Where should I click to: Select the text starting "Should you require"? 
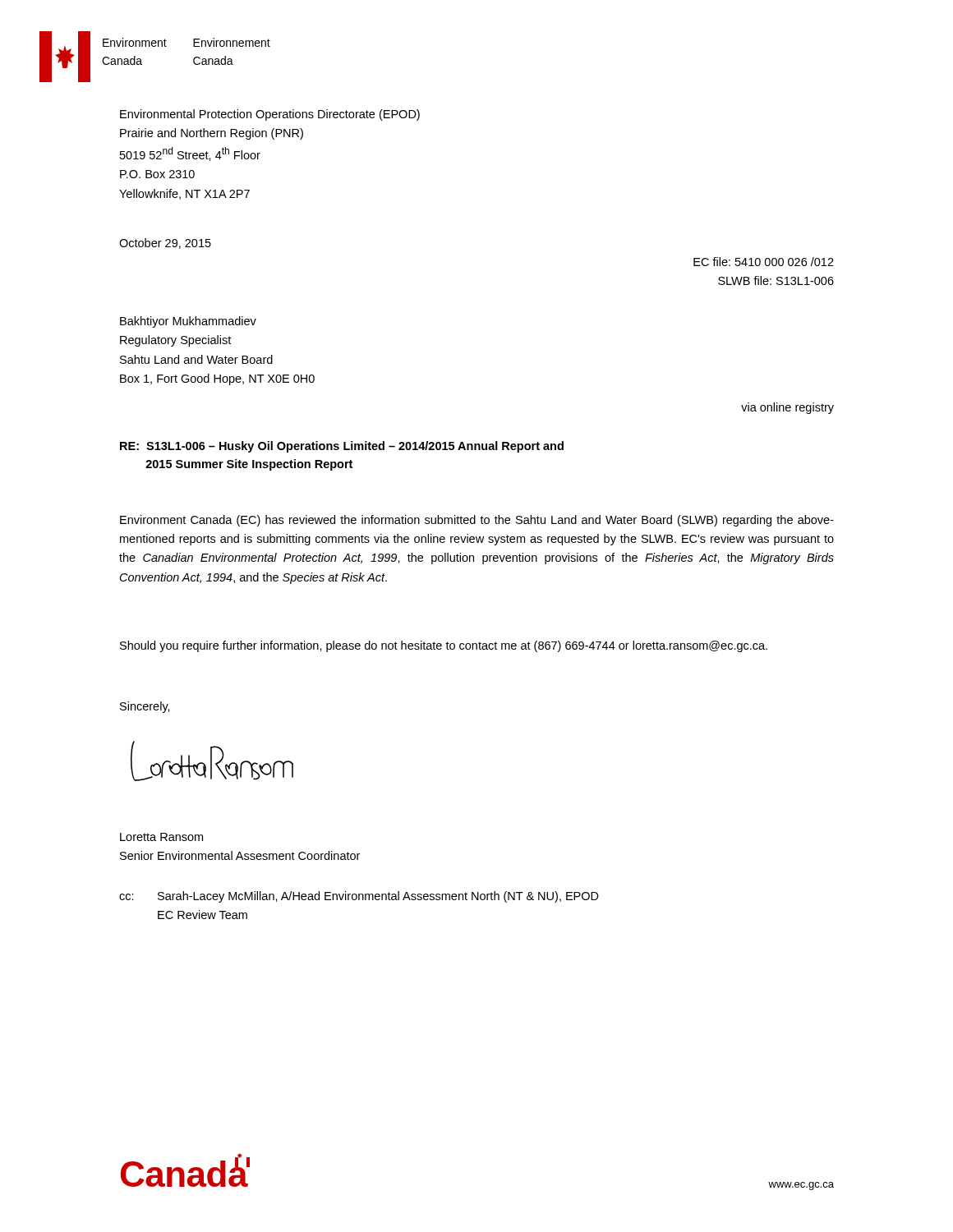click(444, 646)
